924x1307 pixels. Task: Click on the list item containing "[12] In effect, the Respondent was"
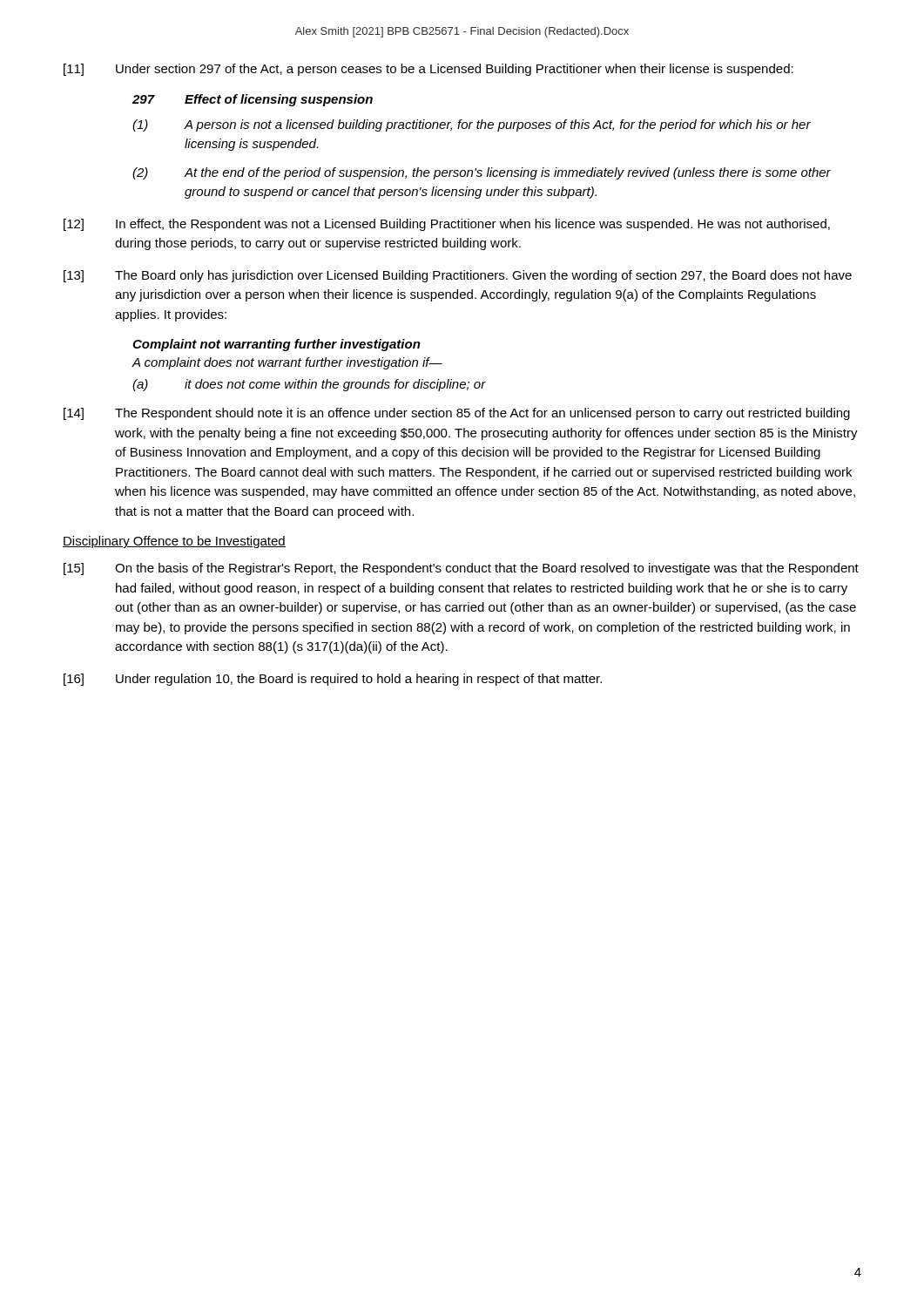click(x=462, y=234)
